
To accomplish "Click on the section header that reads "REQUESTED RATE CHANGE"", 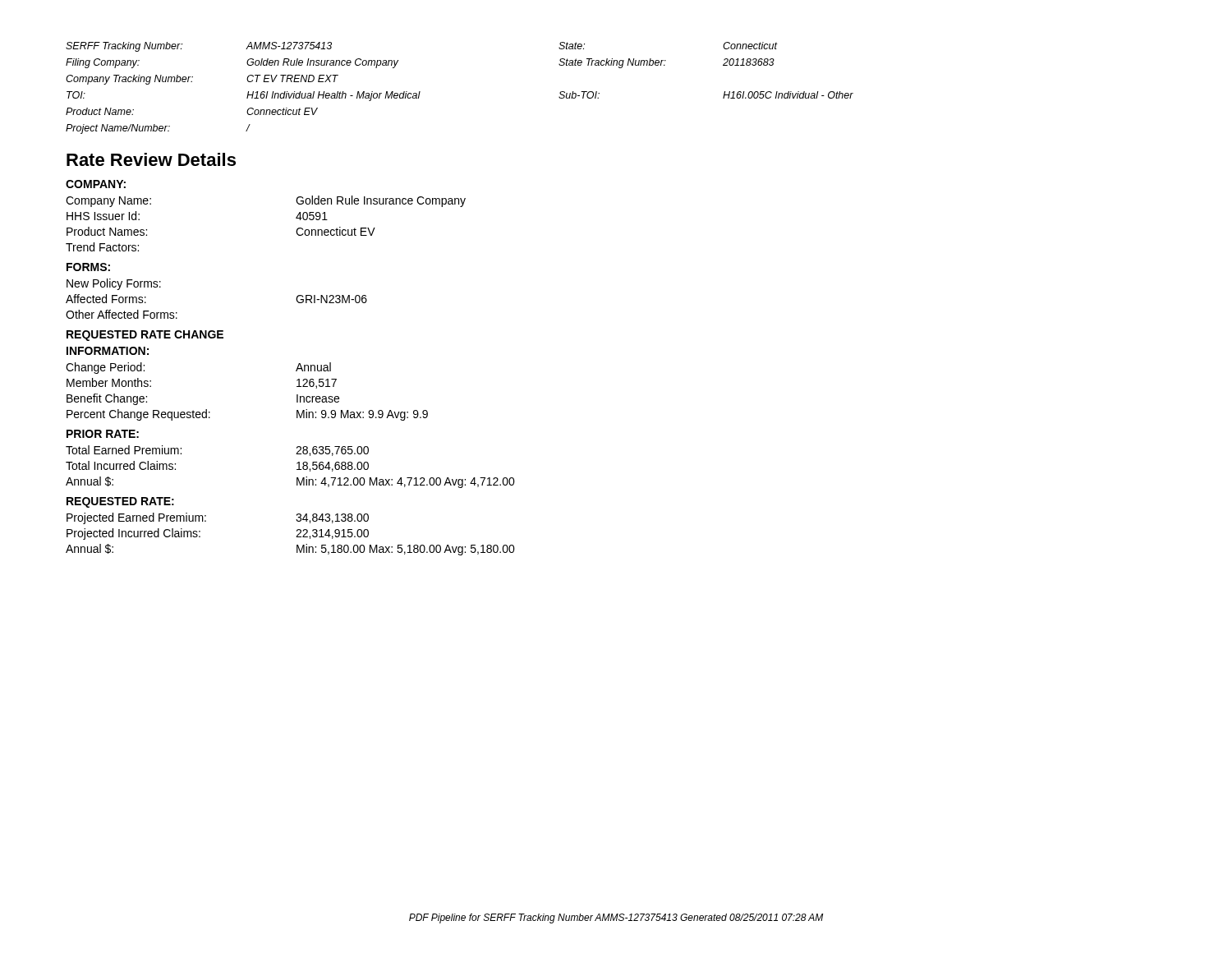I will tap(145, 334).
